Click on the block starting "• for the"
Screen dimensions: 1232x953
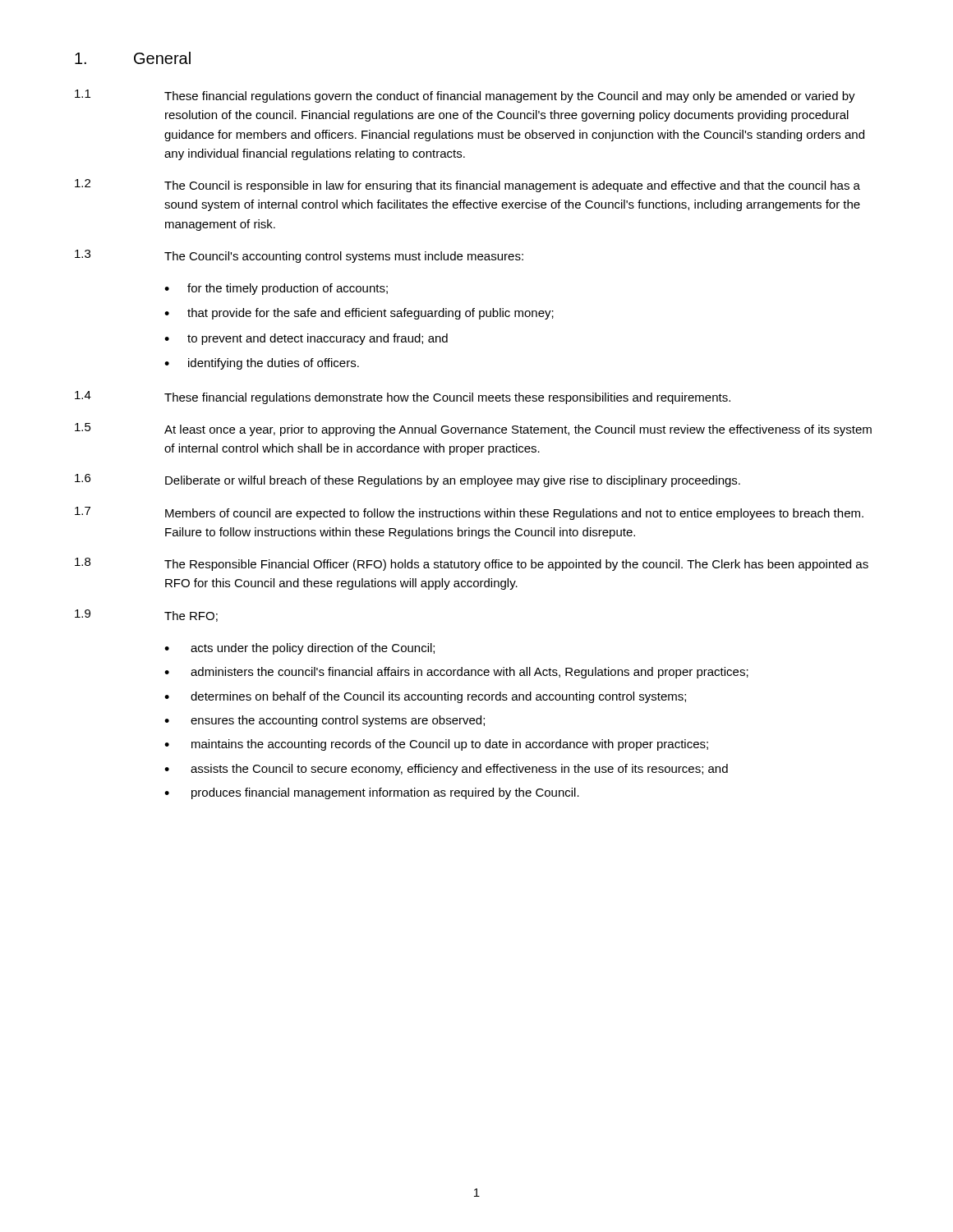pyautogui.click(x=277, y=289)
